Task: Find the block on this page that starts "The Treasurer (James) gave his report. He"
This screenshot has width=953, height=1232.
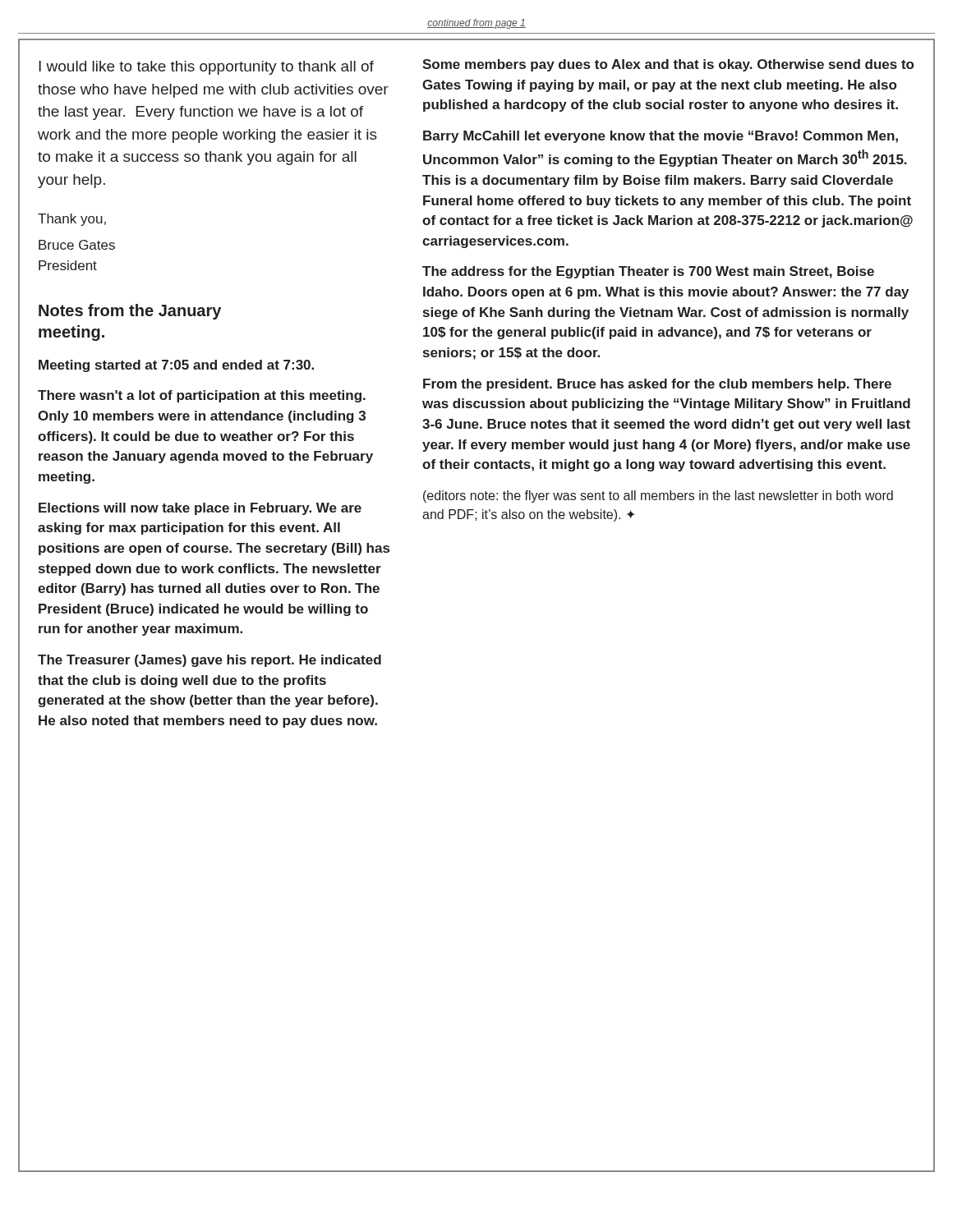Action: pos(210,690)
